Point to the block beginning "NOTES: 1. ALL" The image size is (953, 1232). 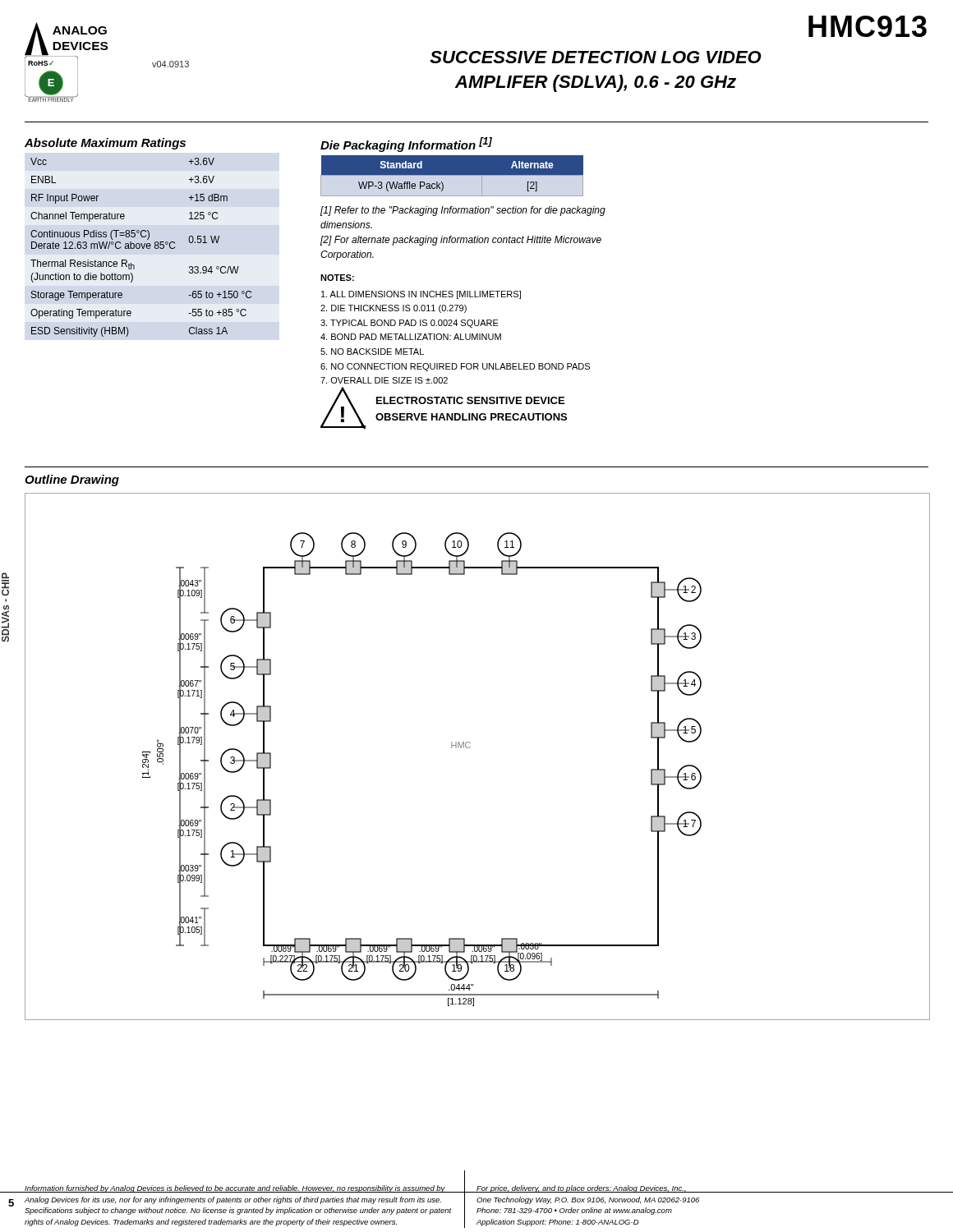455,328
